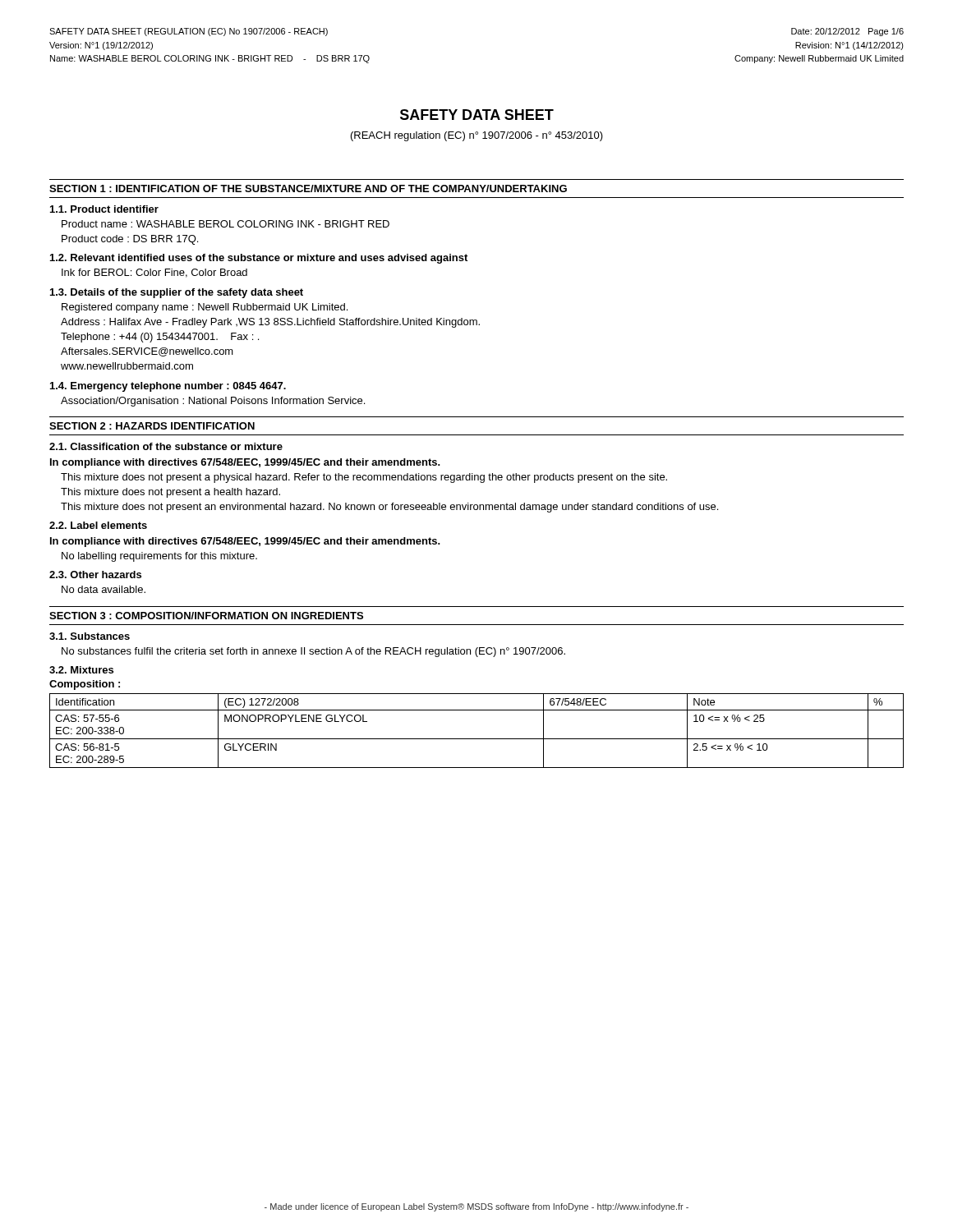Select the caption
The image size is (953, 1232).
click(85, 684)
